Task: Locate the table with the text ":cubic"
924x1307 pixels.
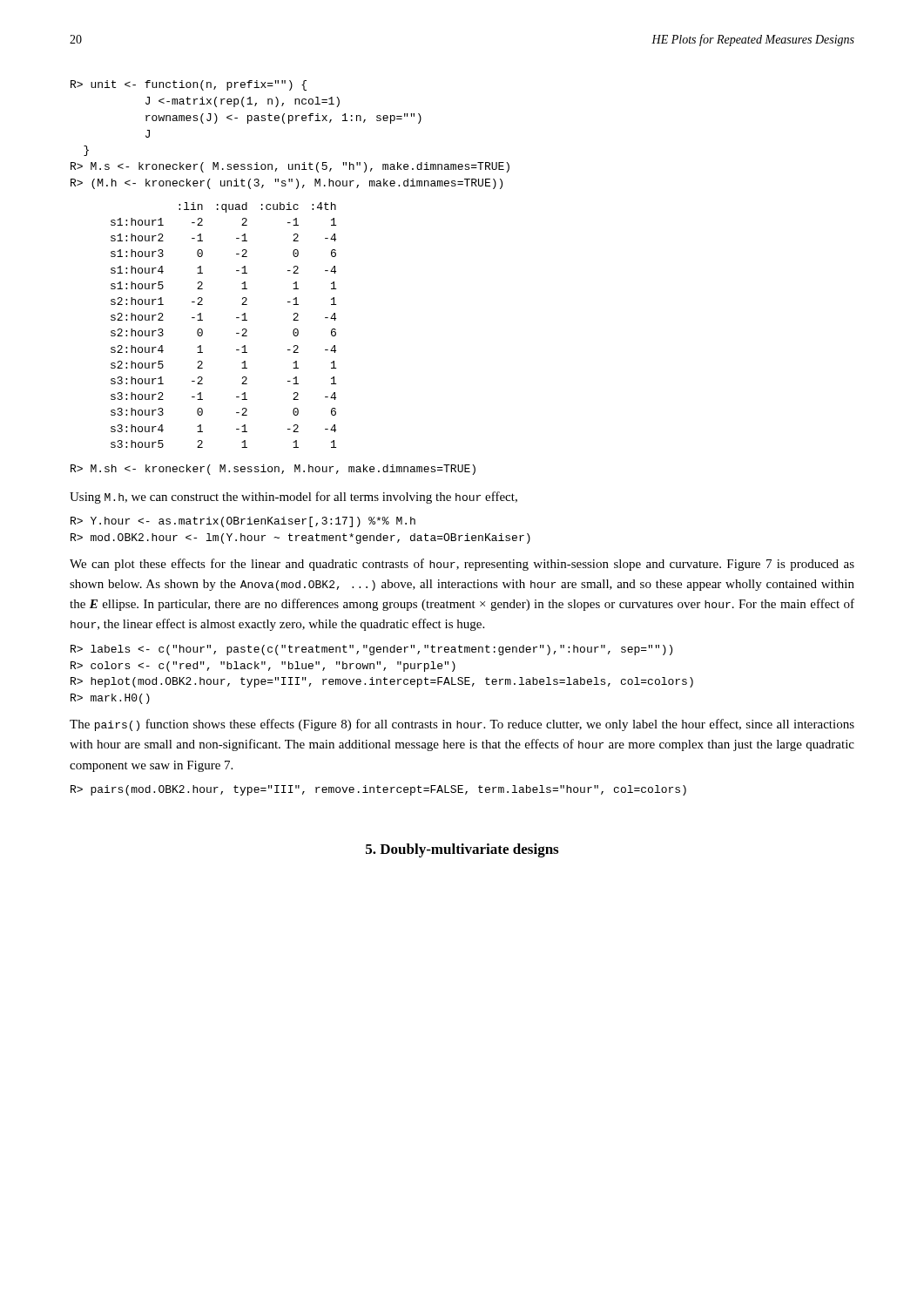Action: (462, 326)
